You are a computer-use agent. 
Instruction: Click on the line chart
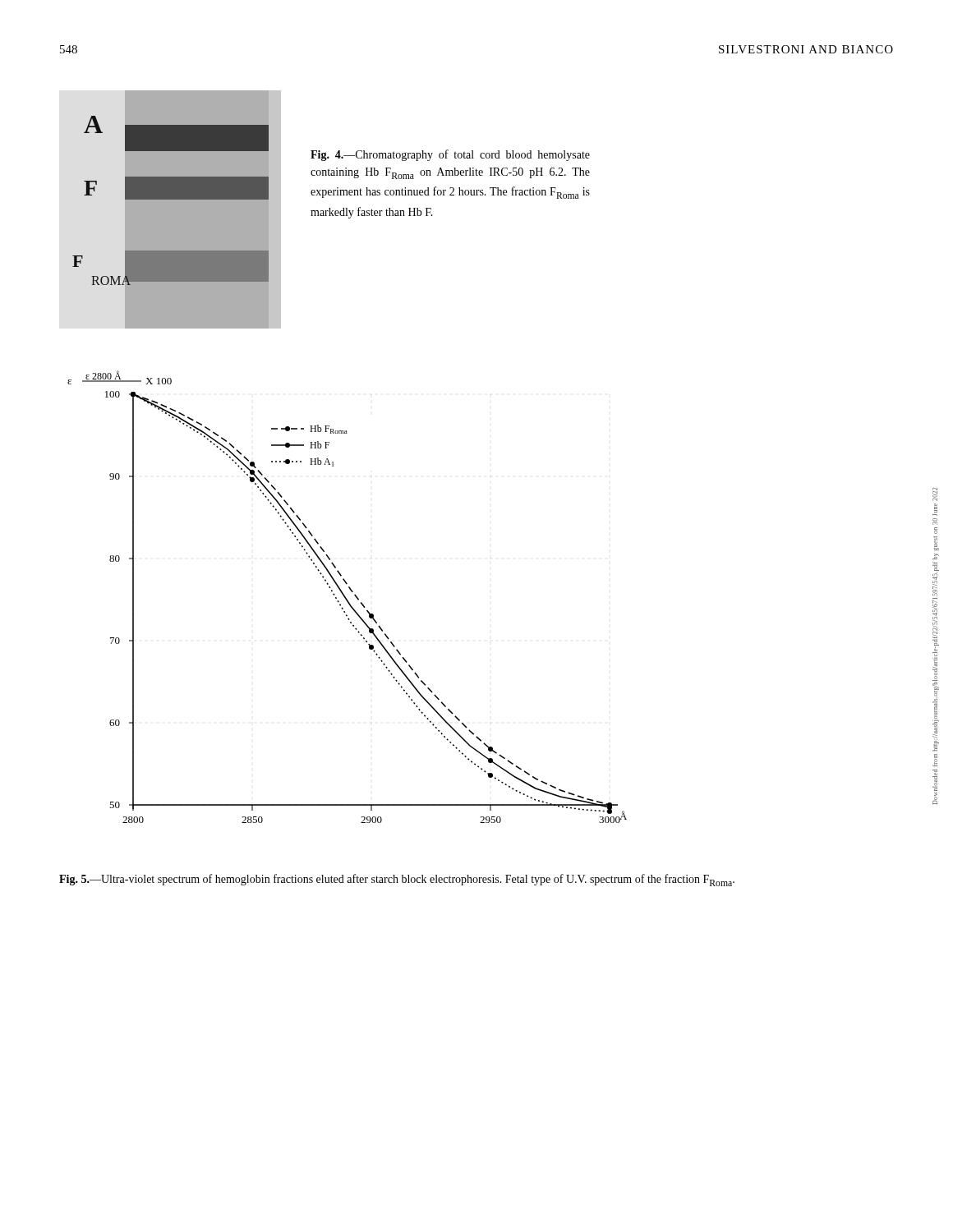coord(359,614)
